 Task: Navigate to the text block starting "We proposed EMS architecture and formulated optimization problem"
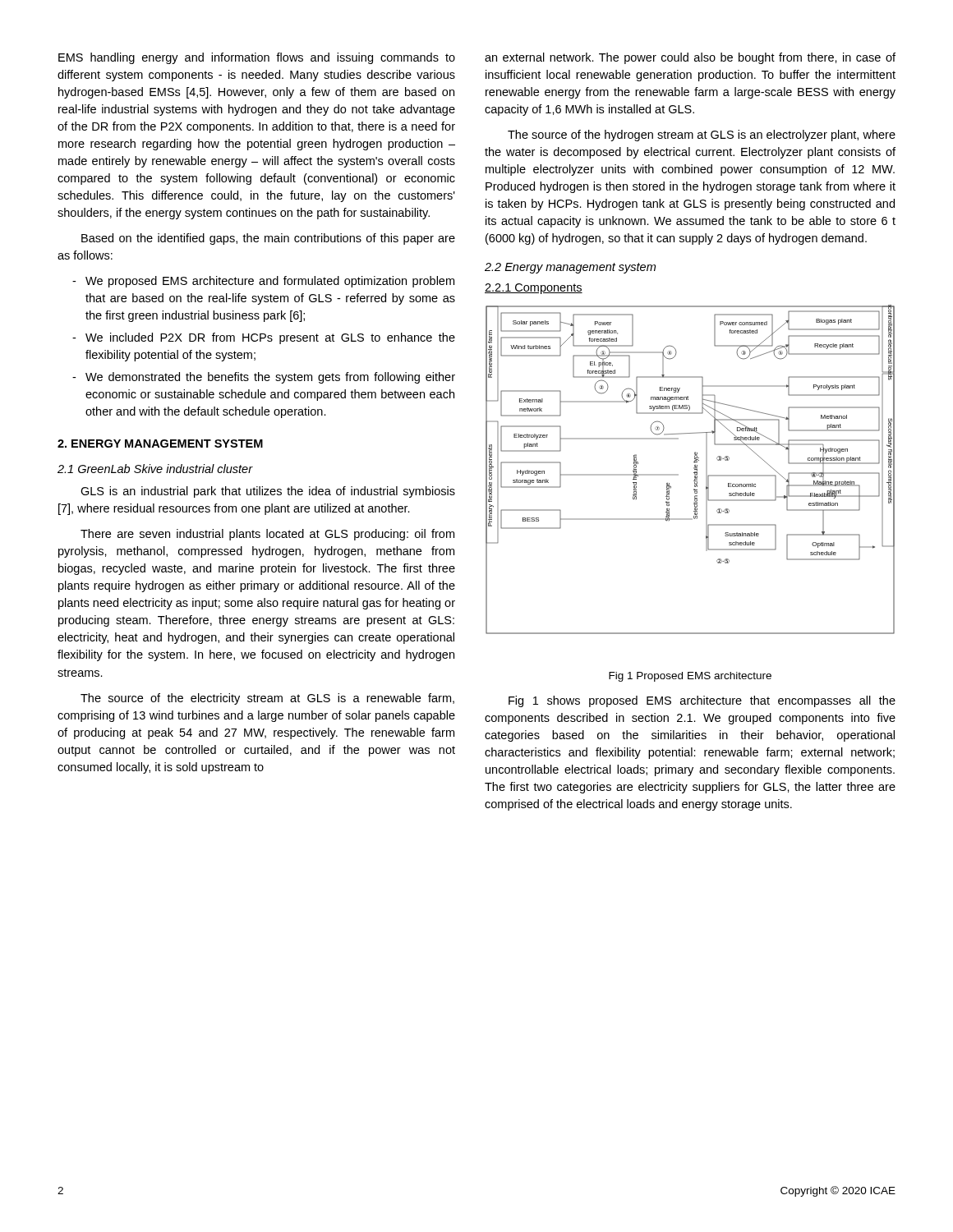click(270, 298)
